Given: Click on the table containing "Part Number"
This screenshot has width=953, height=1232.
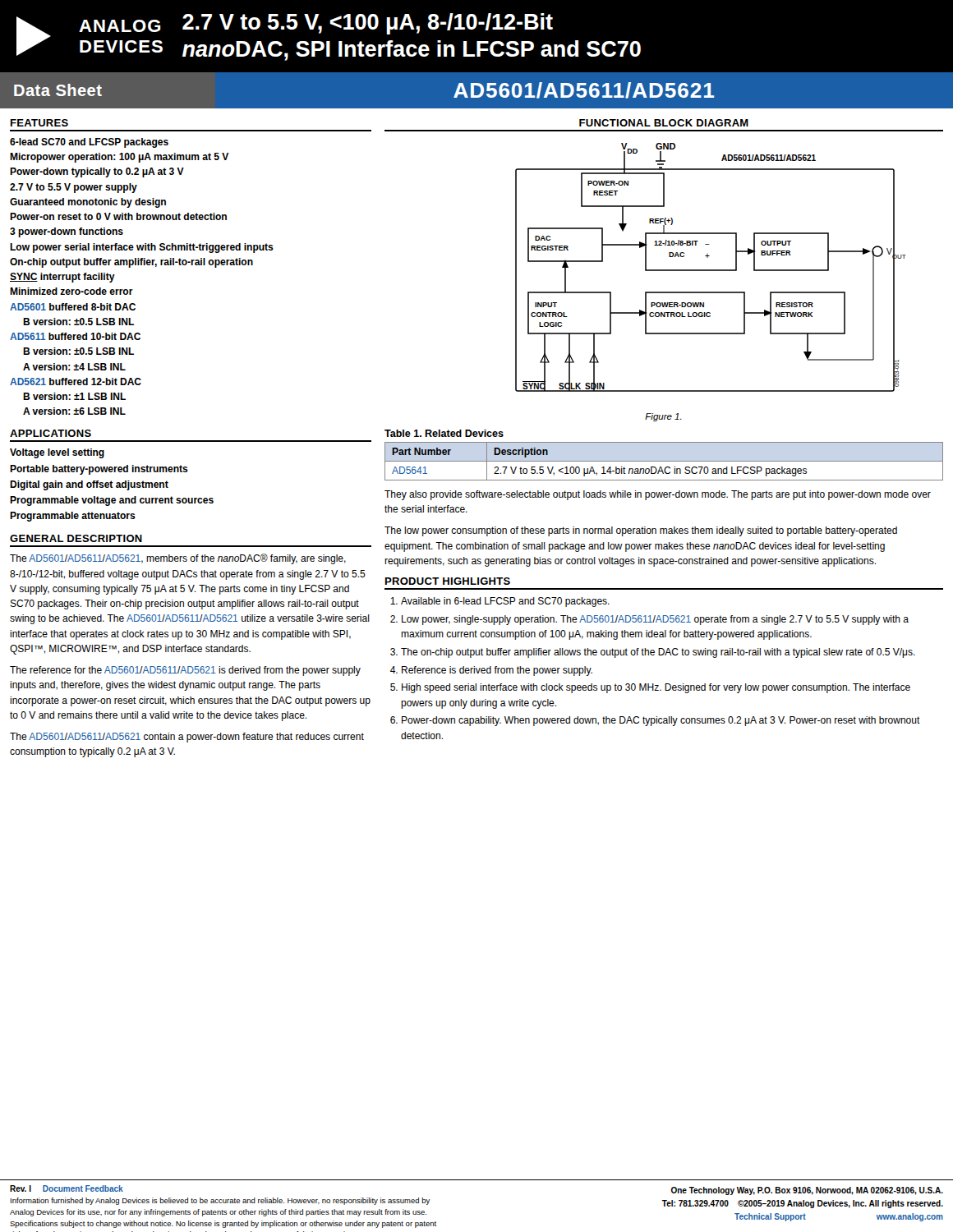Looking at the screenshot, I should [664, 461].
